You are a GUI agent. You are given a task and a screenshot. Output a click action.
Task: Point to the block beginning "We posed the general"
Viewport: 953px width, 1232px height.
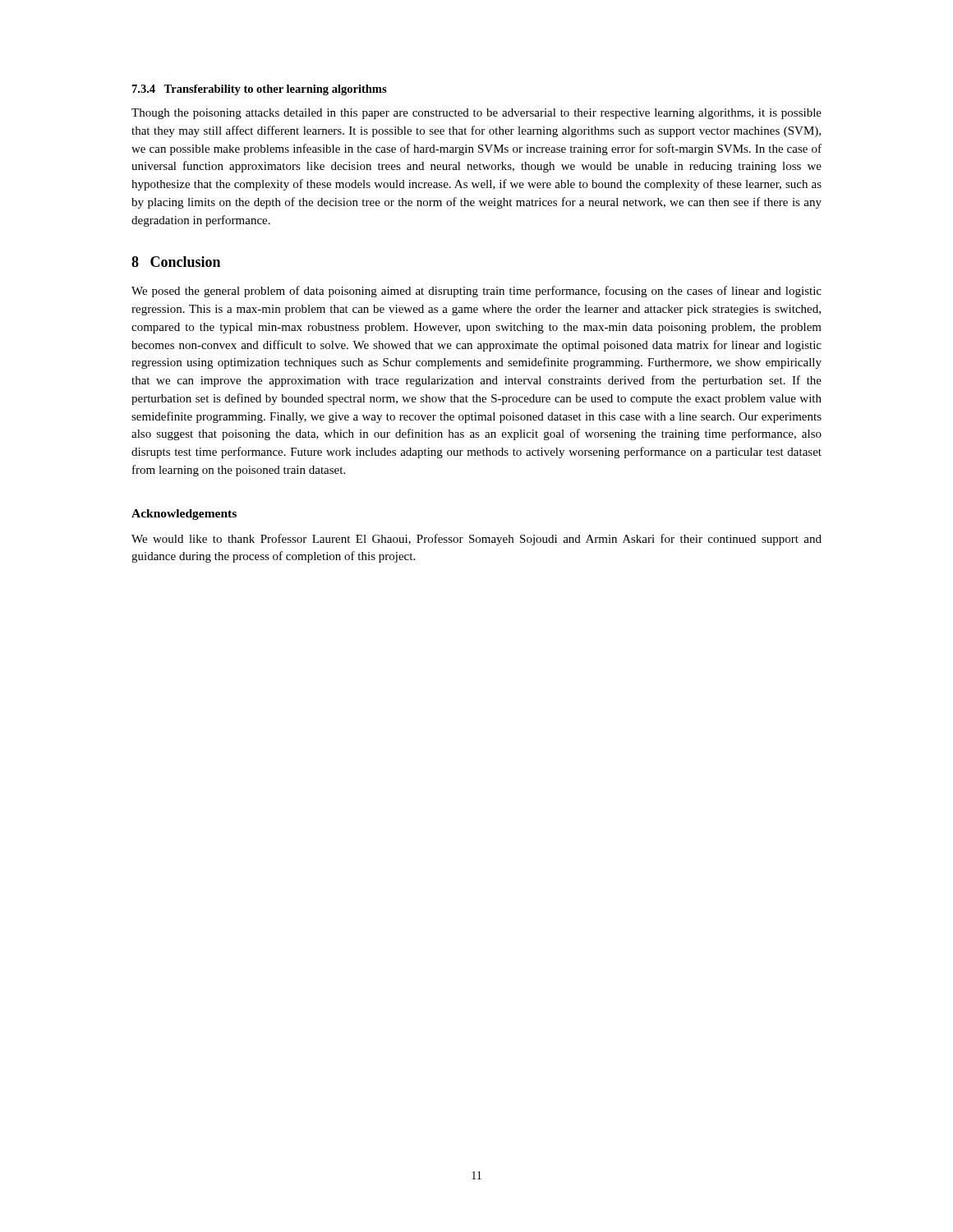coord(476,381)
